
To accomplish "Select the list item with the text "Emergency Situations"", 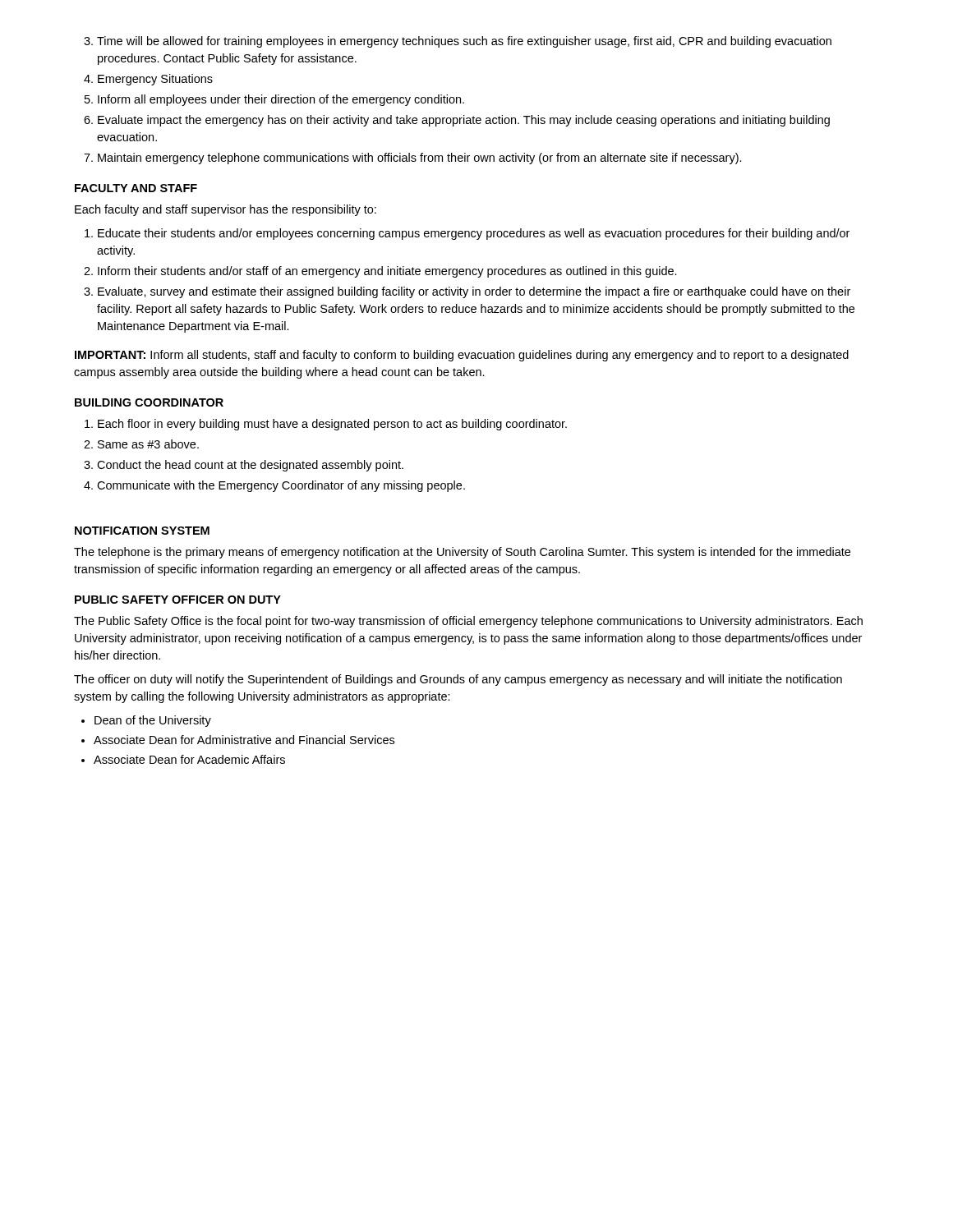I will click(x=148, y=80).
